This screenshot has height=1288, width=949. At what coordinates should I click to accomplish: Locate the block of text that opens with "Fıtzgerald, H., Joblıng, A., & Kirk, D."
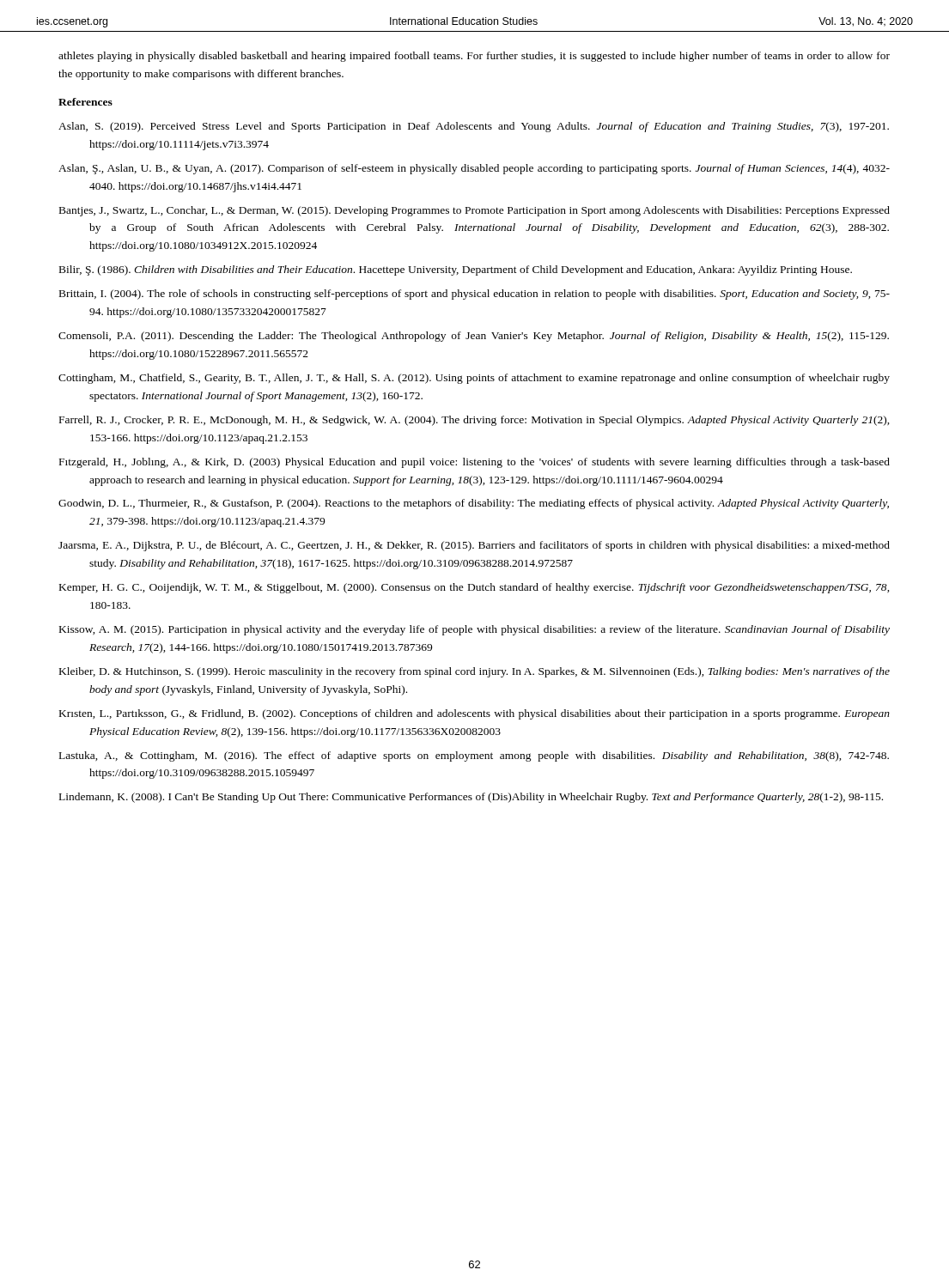pos(474,470)
